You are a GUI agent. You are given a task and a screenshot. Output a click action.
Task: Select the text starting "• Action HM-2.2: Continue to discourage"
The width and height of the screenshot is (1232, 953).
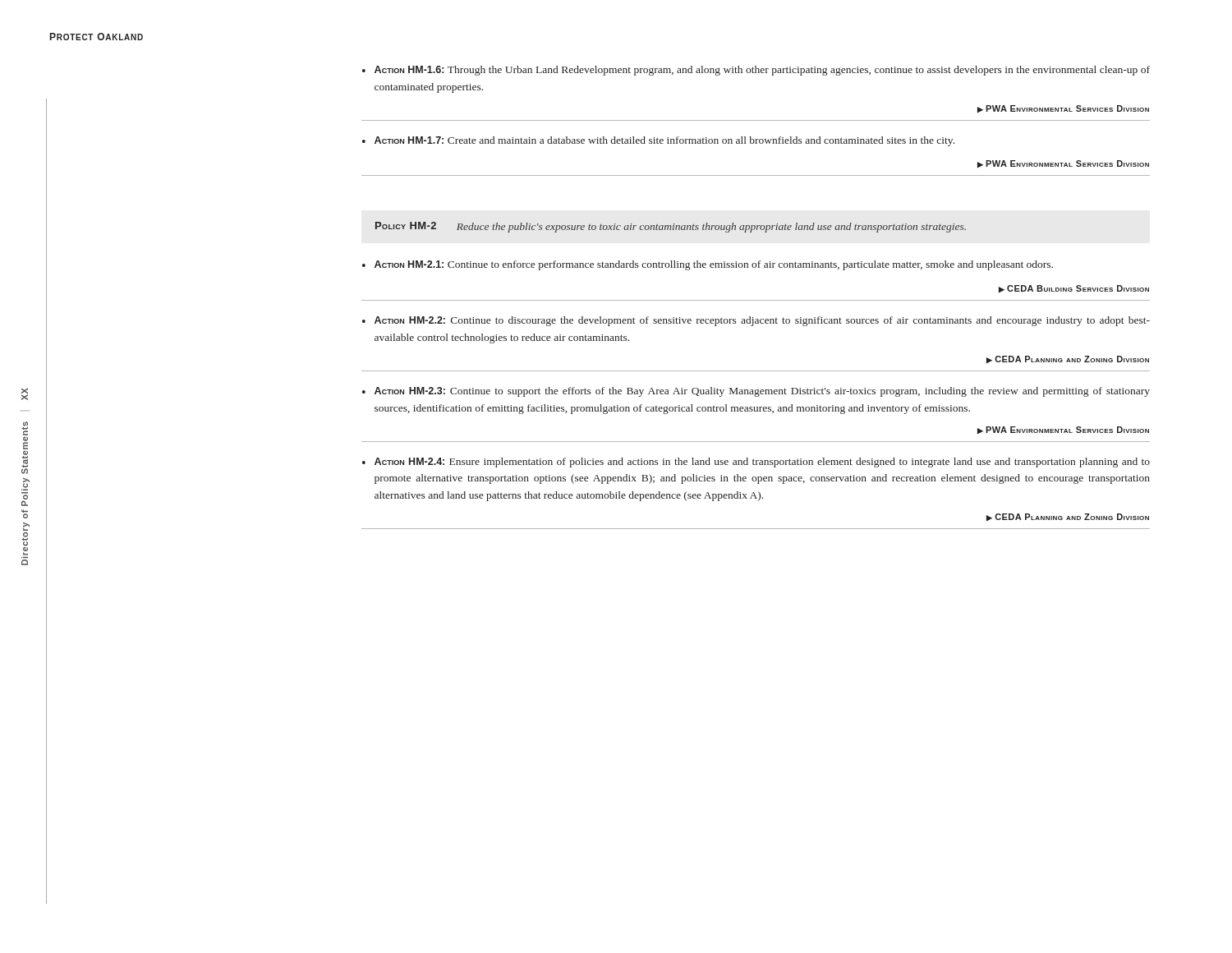point(756,321)
